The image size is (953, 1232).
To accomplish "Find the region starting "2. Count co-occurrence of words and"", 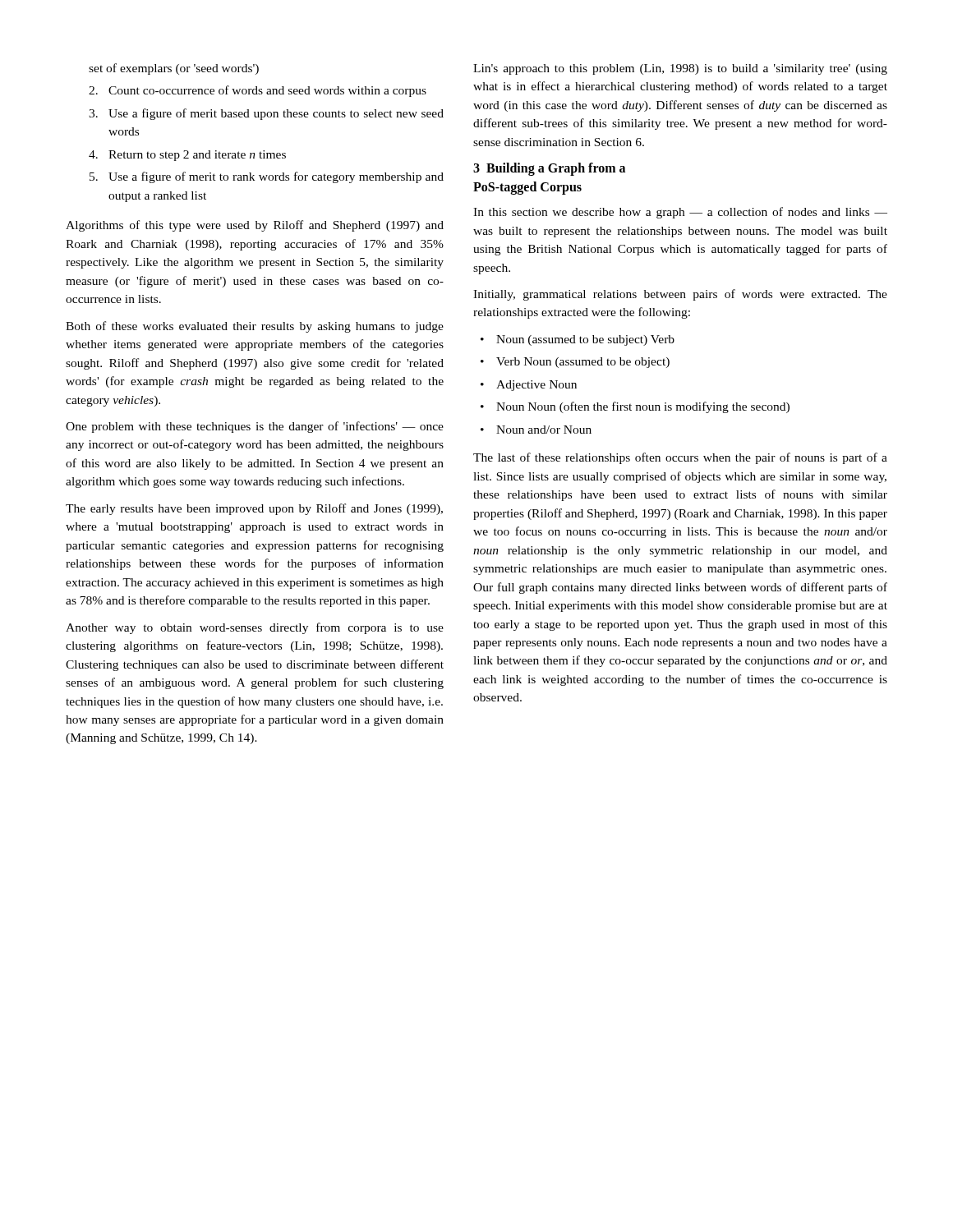I will tap(266, 91).
